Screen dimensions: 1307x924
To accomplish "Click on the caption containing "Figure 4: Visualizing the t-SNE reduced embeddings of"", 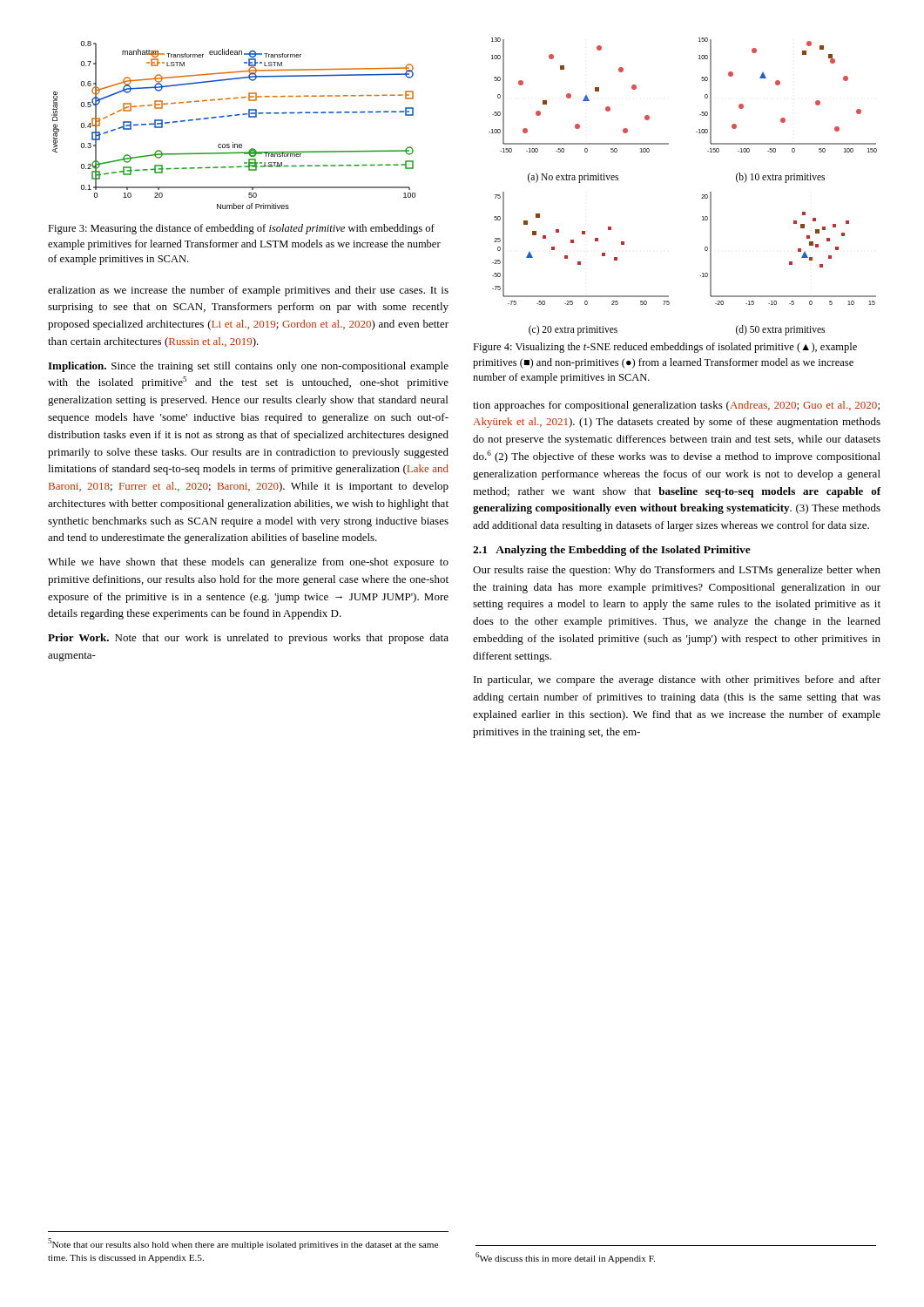I will tap(665, 362).
